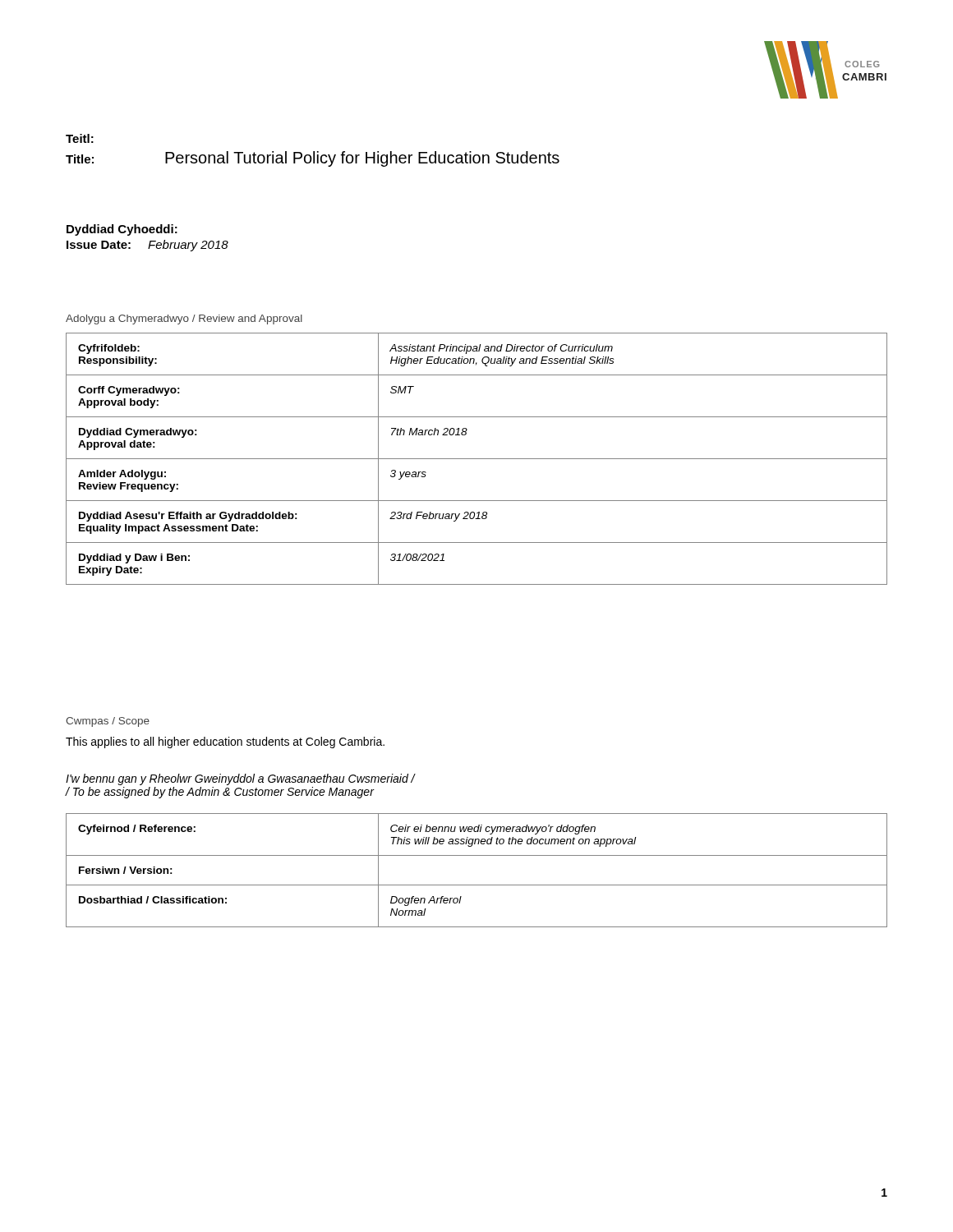Select the section header that reads "Cwmpas / Scope"
953x1232 pixels.
(x=108, y=721)
